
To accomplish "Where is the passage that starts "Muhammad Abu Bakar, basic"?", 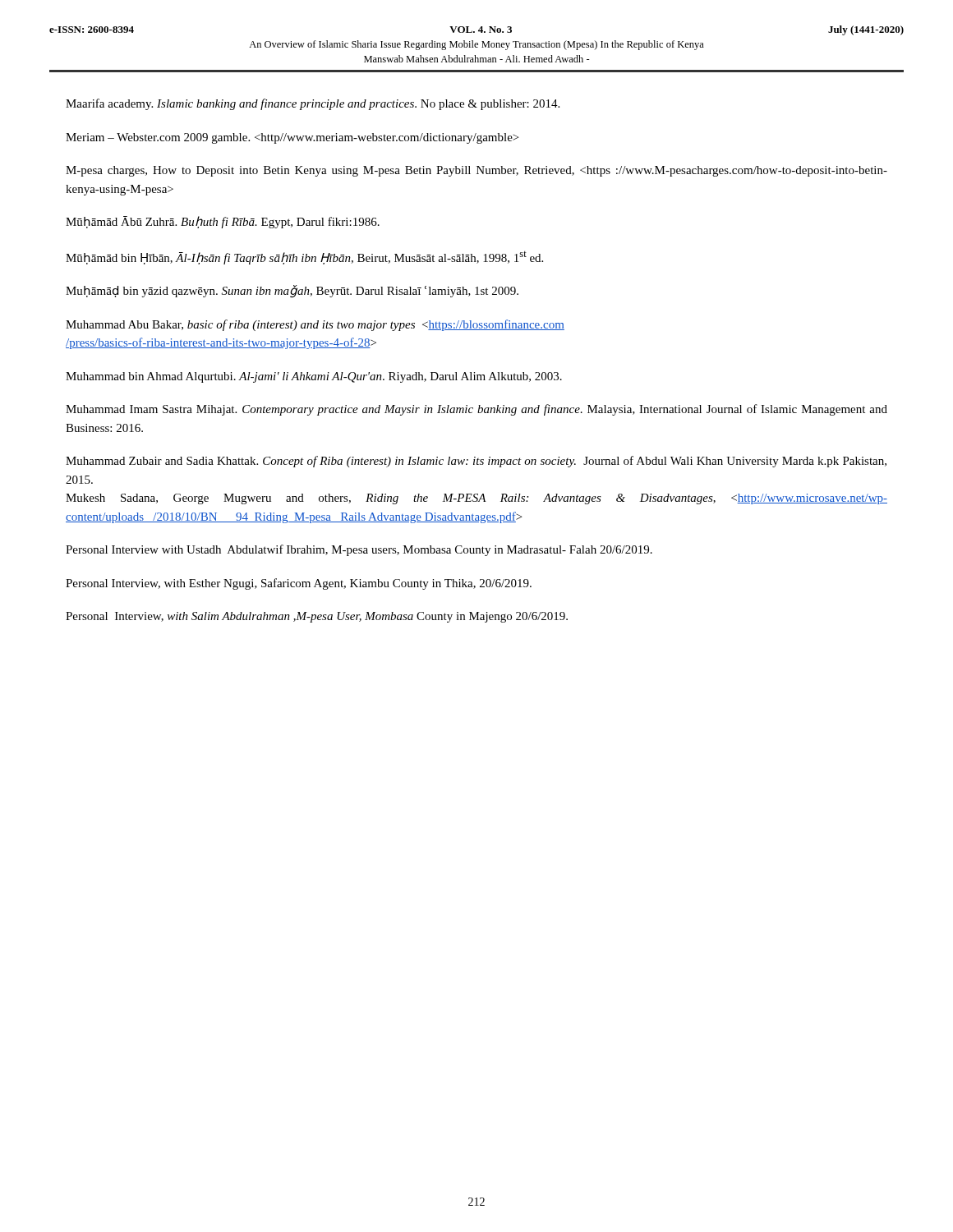I will [315, 333].
